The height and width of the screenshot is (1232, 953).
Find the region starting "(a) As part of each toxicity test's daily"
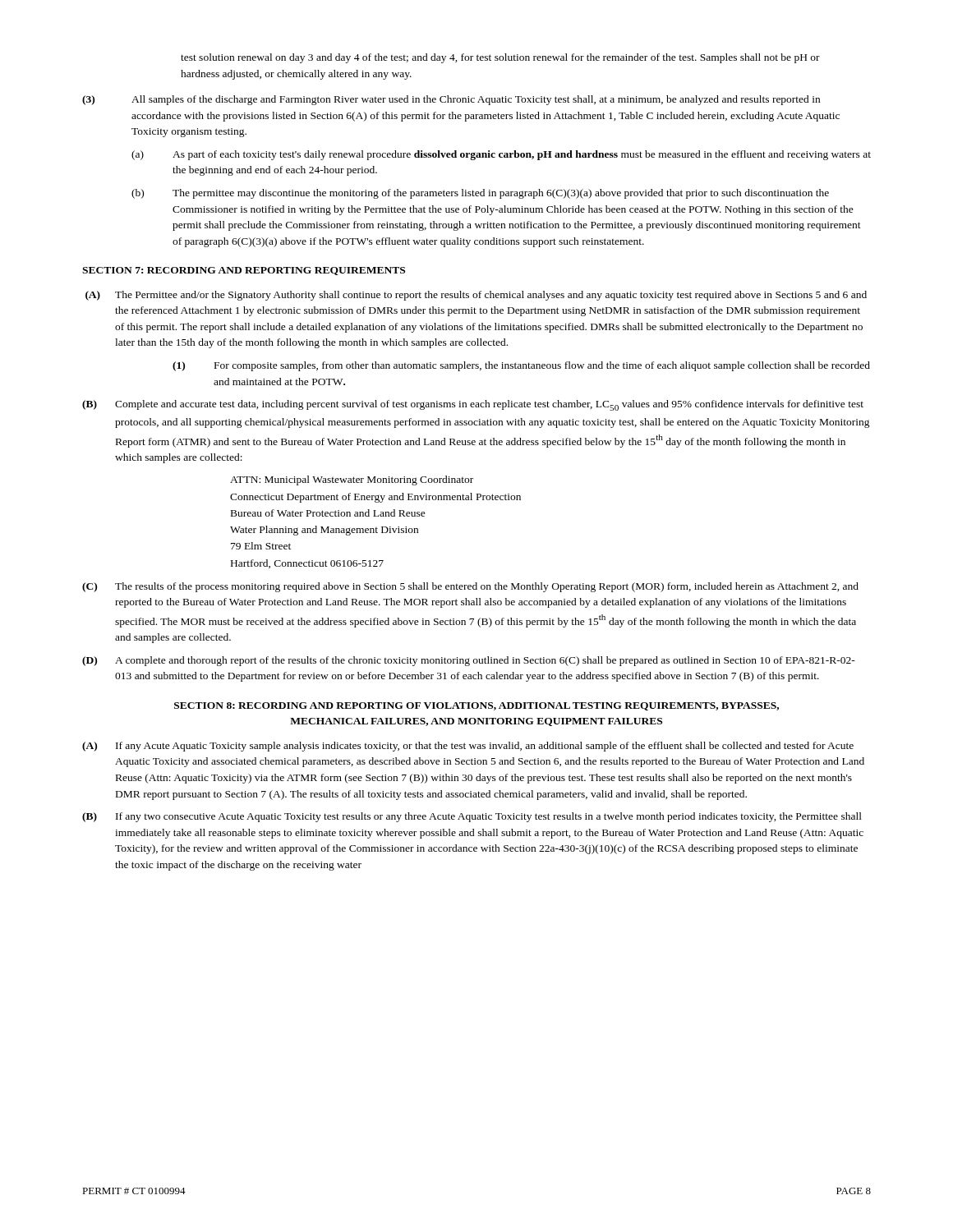tap(501, 162)
